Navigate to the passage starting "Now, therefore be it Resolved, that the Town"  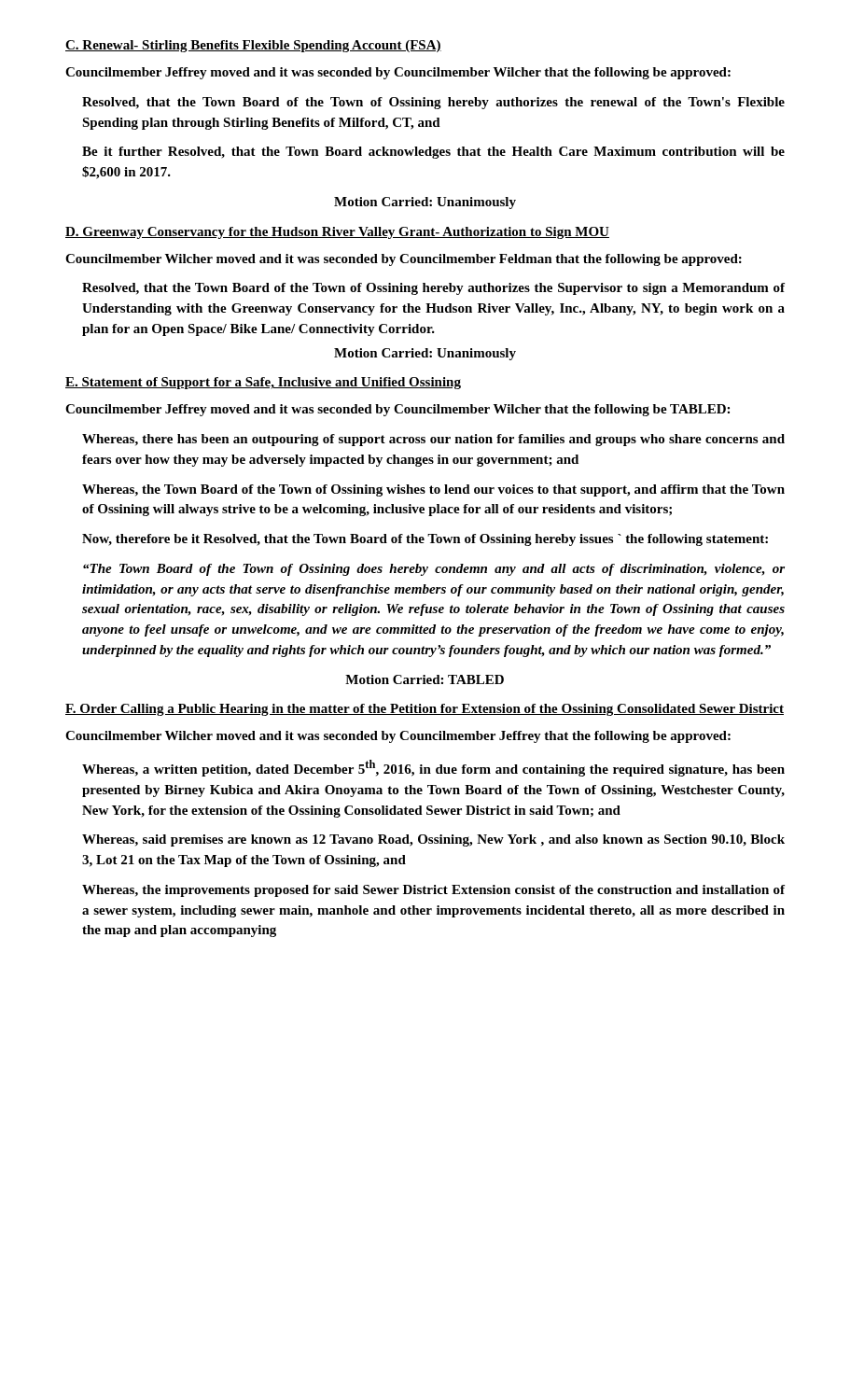click(x=426, y=539)
